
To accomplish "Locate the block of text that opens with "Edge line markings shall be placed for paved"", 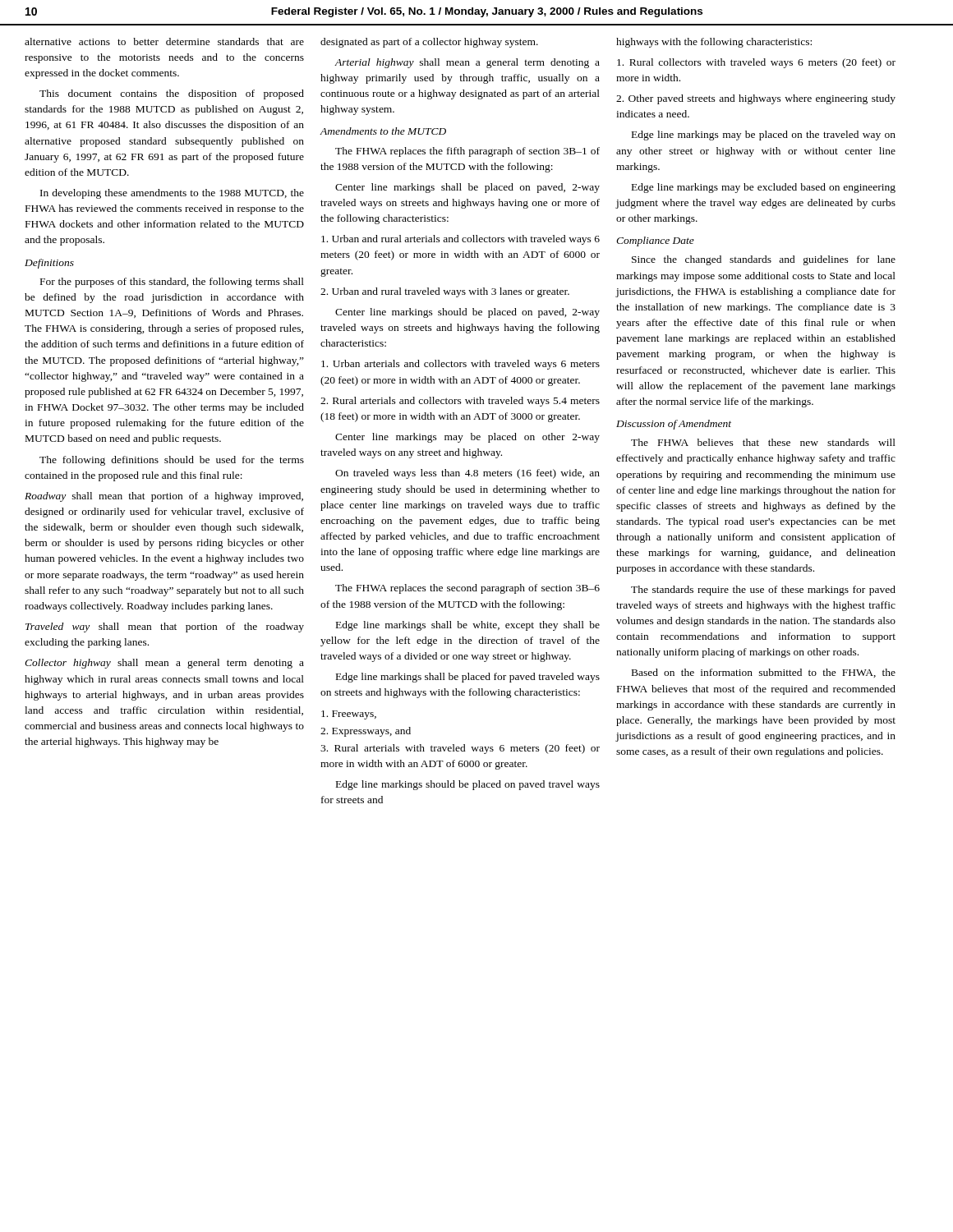I will coord(460,684).
